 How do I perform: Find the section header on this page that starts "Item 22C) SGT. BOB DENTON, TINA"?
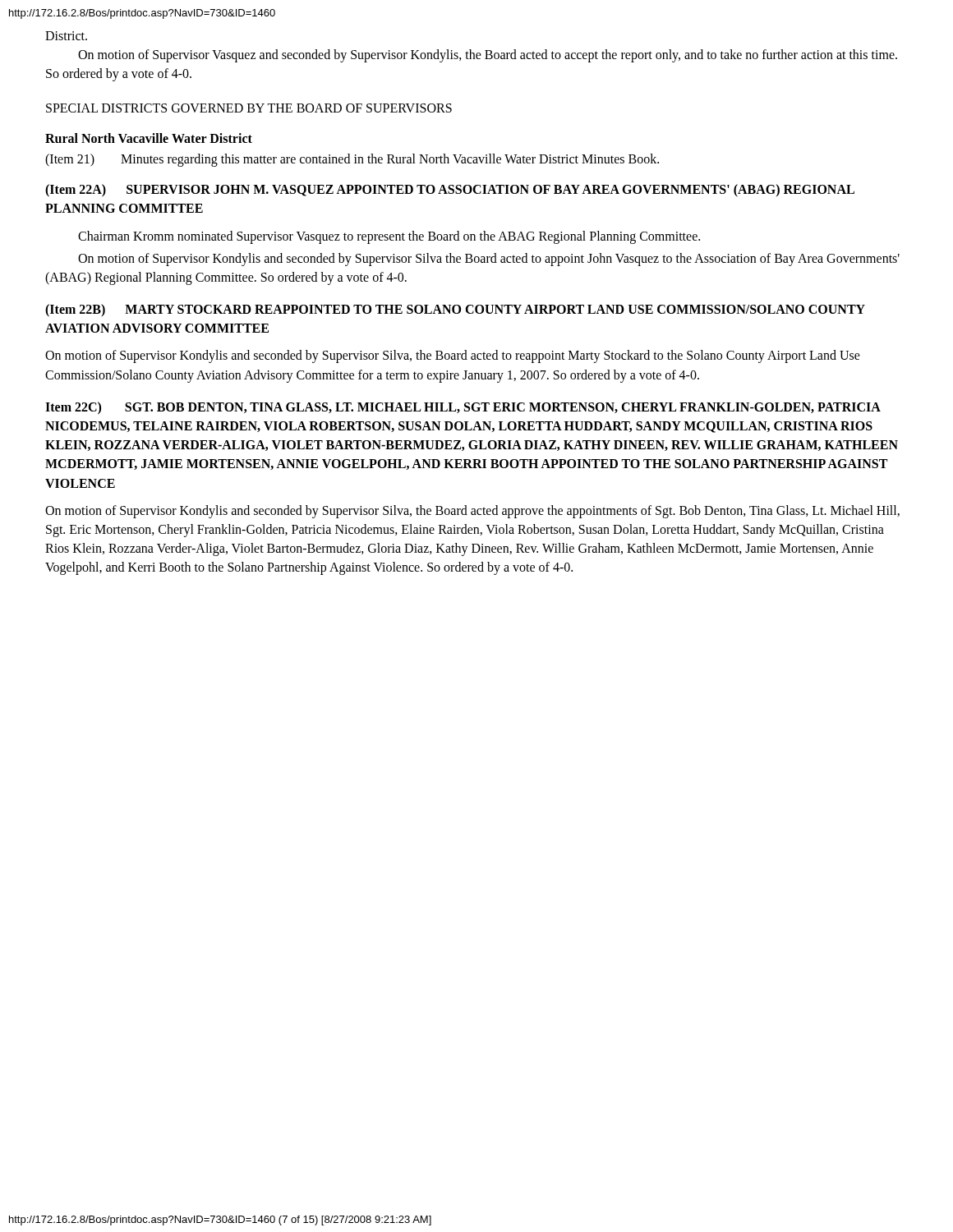click(472, 445)
